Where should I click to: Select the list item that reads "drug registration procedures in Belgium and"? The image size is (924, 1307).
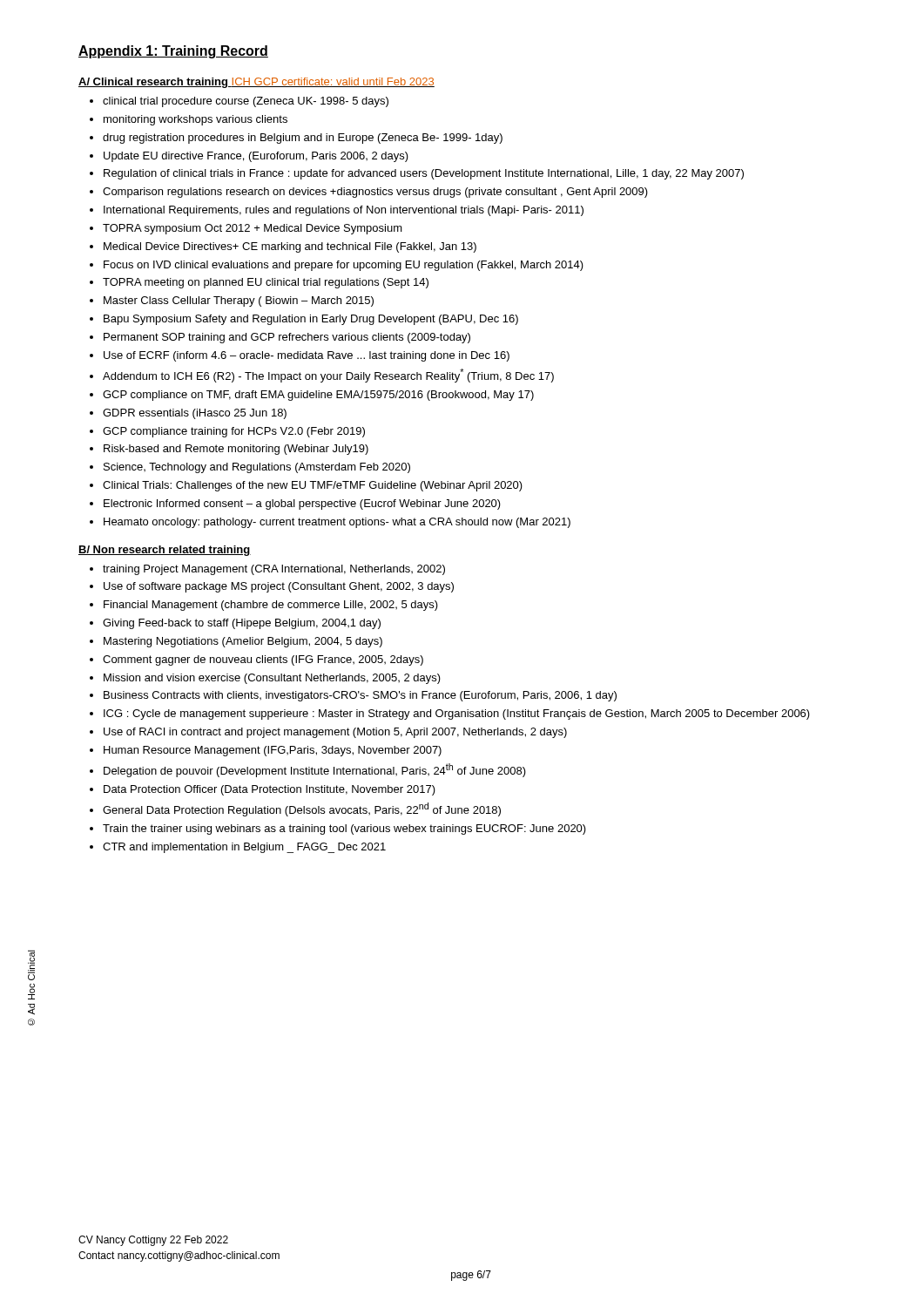483,138
